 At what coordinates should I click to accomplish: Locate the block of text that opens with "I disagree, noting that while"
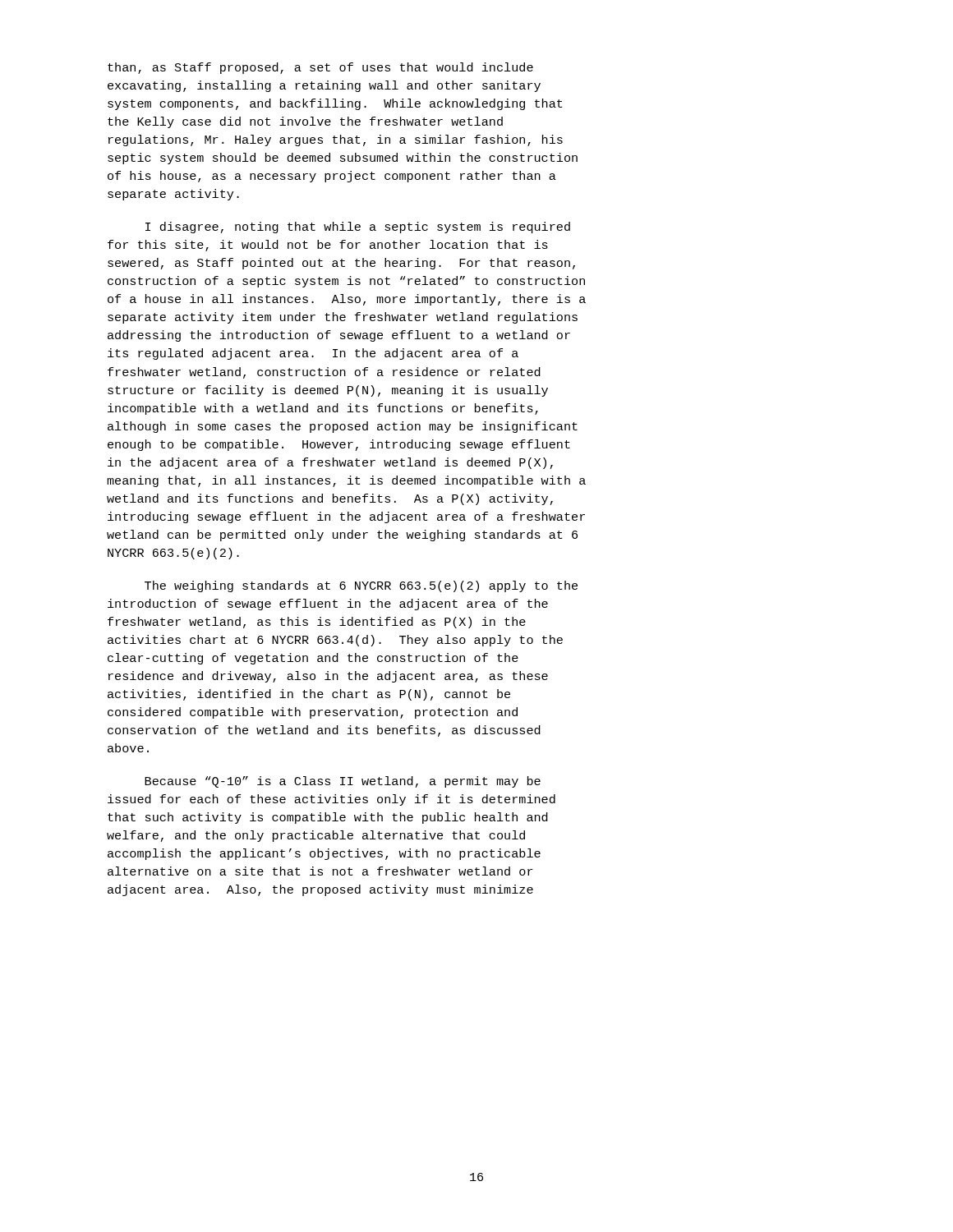point(476,391)
